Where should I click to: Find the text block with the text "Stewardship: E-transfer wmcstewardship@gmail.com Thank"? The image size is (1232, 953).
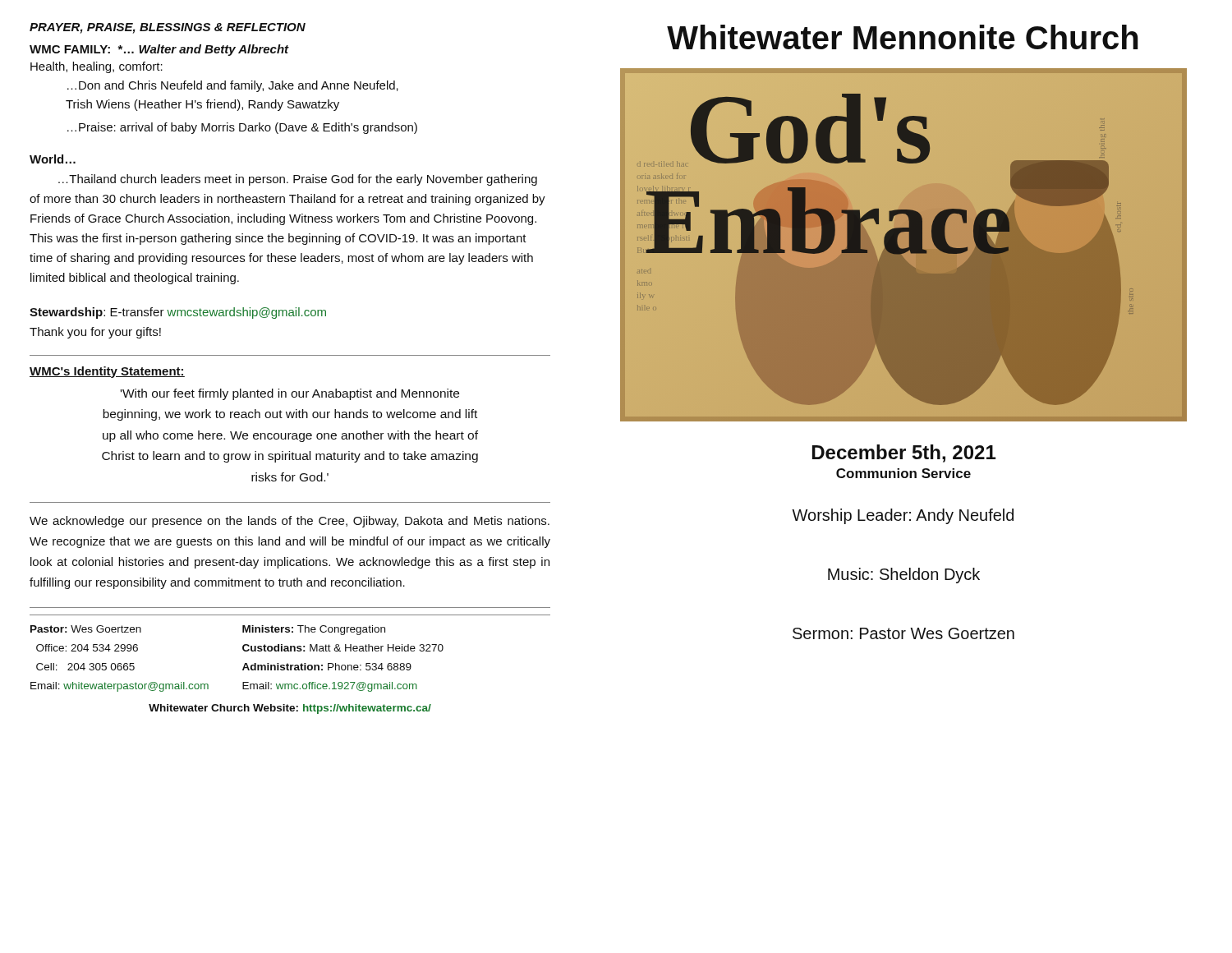coord(178,321)
